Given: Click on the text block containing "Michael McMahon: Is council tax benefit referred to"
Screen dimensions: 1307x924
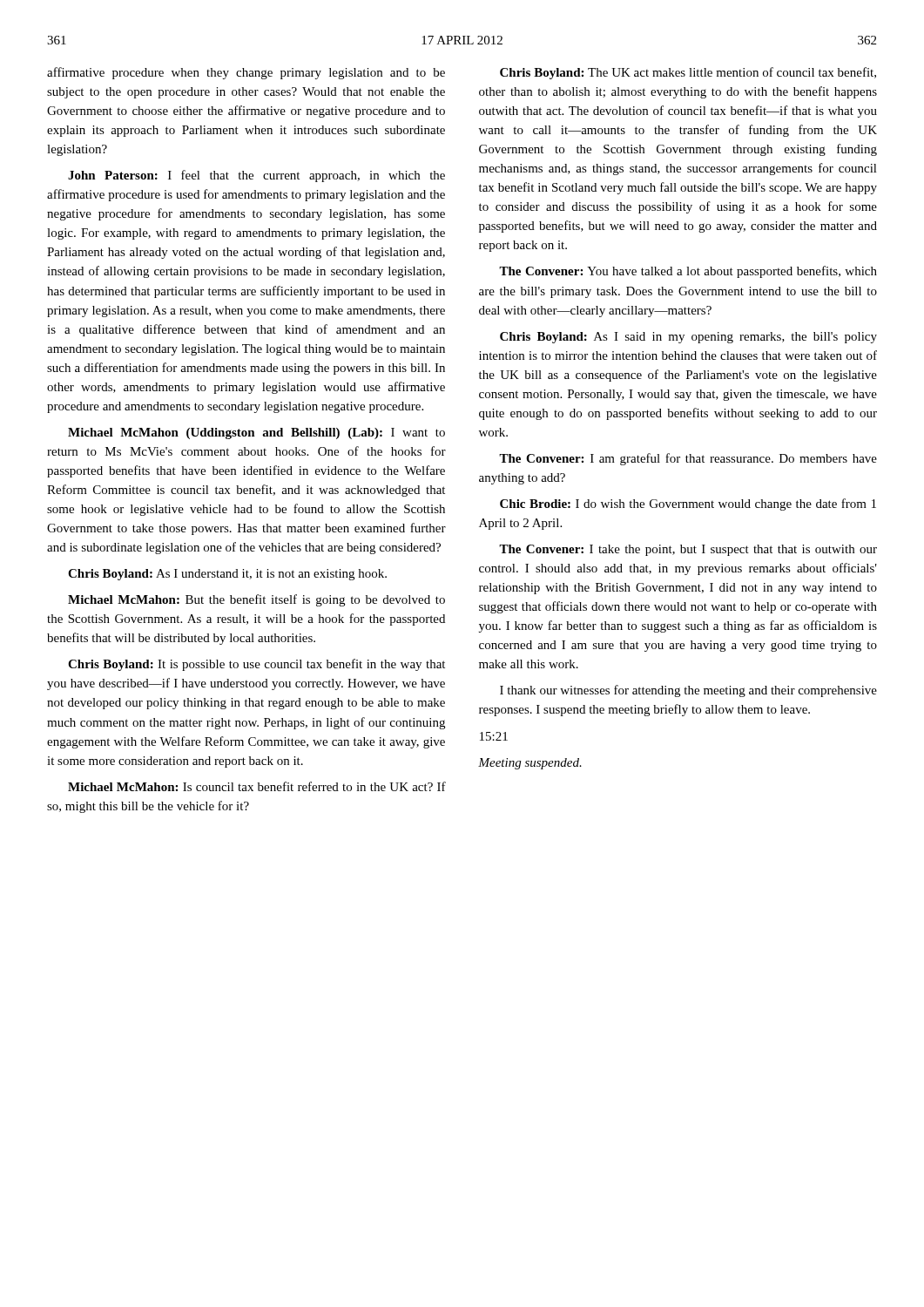Looking at the screenshot, I should tap(246, 796).
